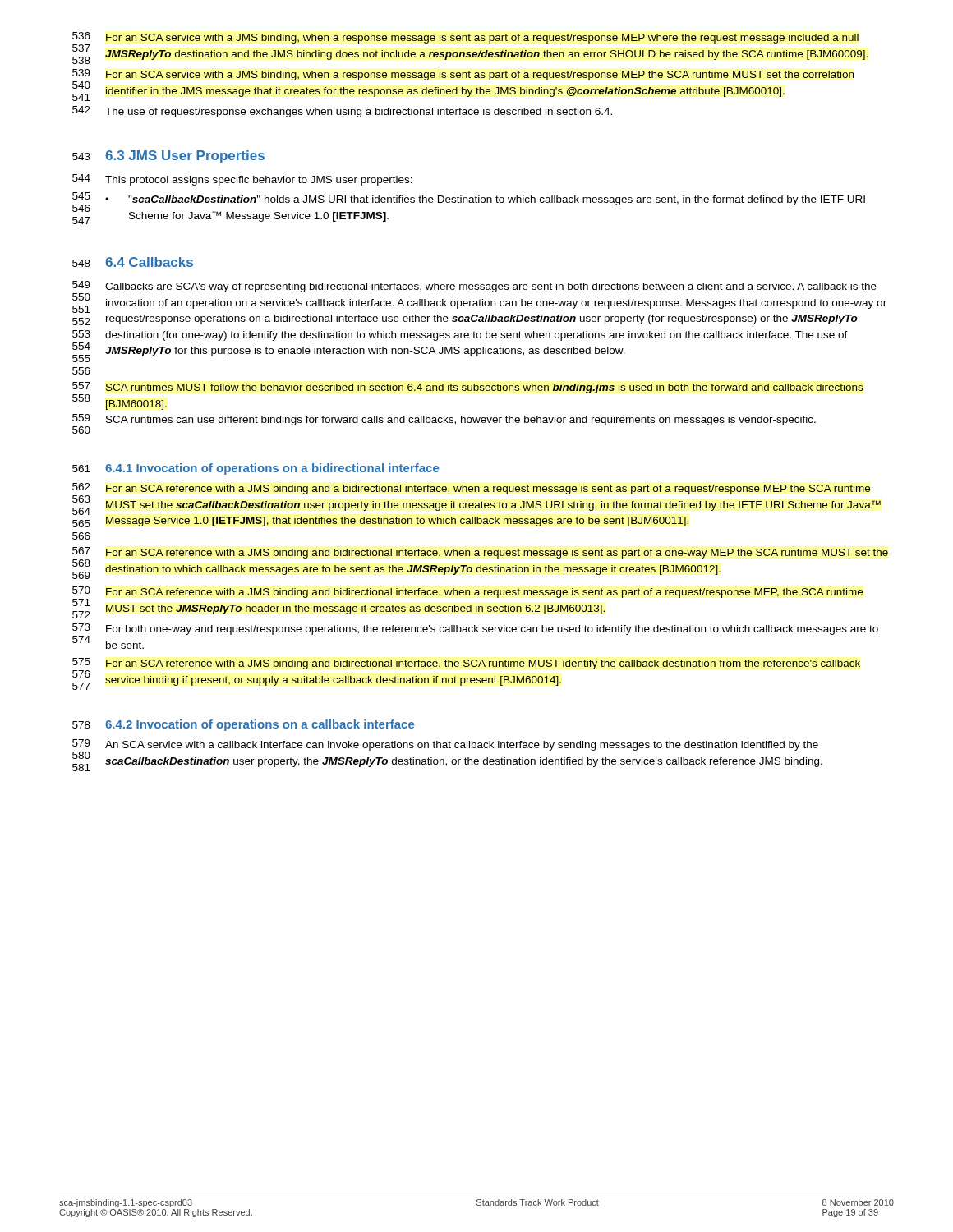
Task: Navigate to the region starting "557 558 SCA runtimes"
Action: pos(476,396)
